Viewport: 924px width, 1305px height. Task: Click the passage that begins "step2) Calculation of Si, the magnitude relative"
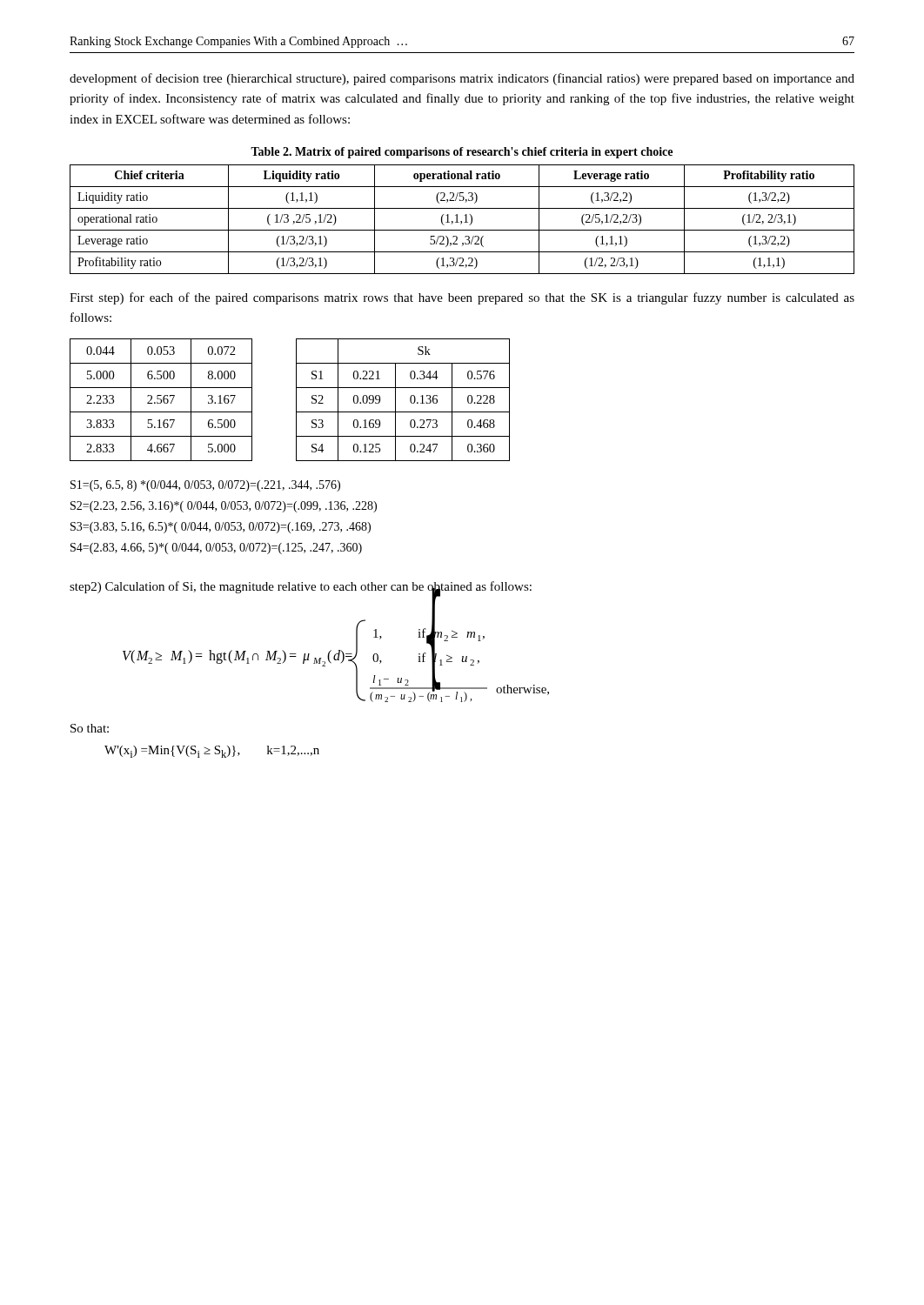pyautogui.click(x=462, y=587)
